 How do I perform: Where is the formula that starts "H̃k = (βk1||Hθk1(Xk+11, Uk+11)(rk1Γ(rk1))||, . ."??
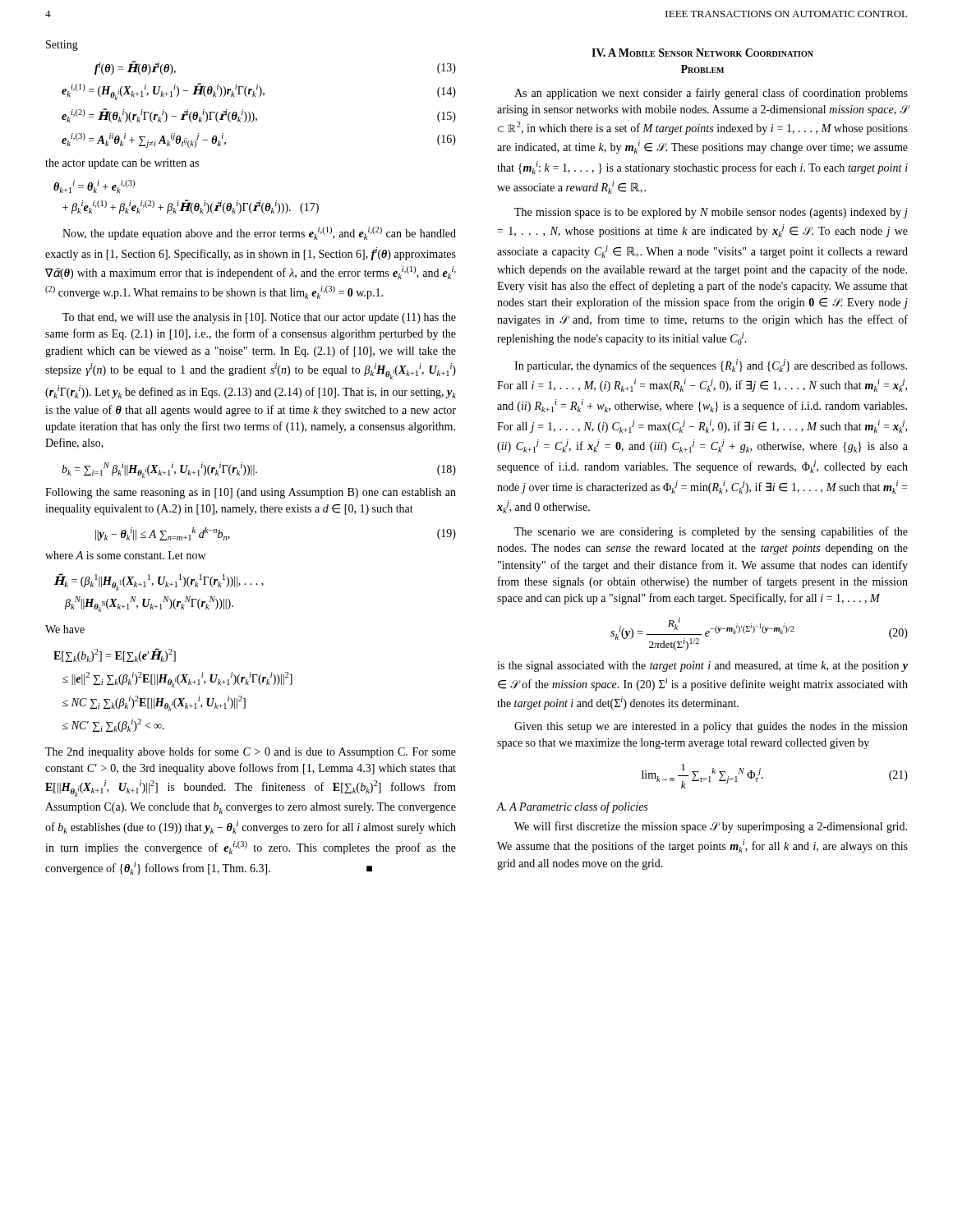(x=255, y=593)
